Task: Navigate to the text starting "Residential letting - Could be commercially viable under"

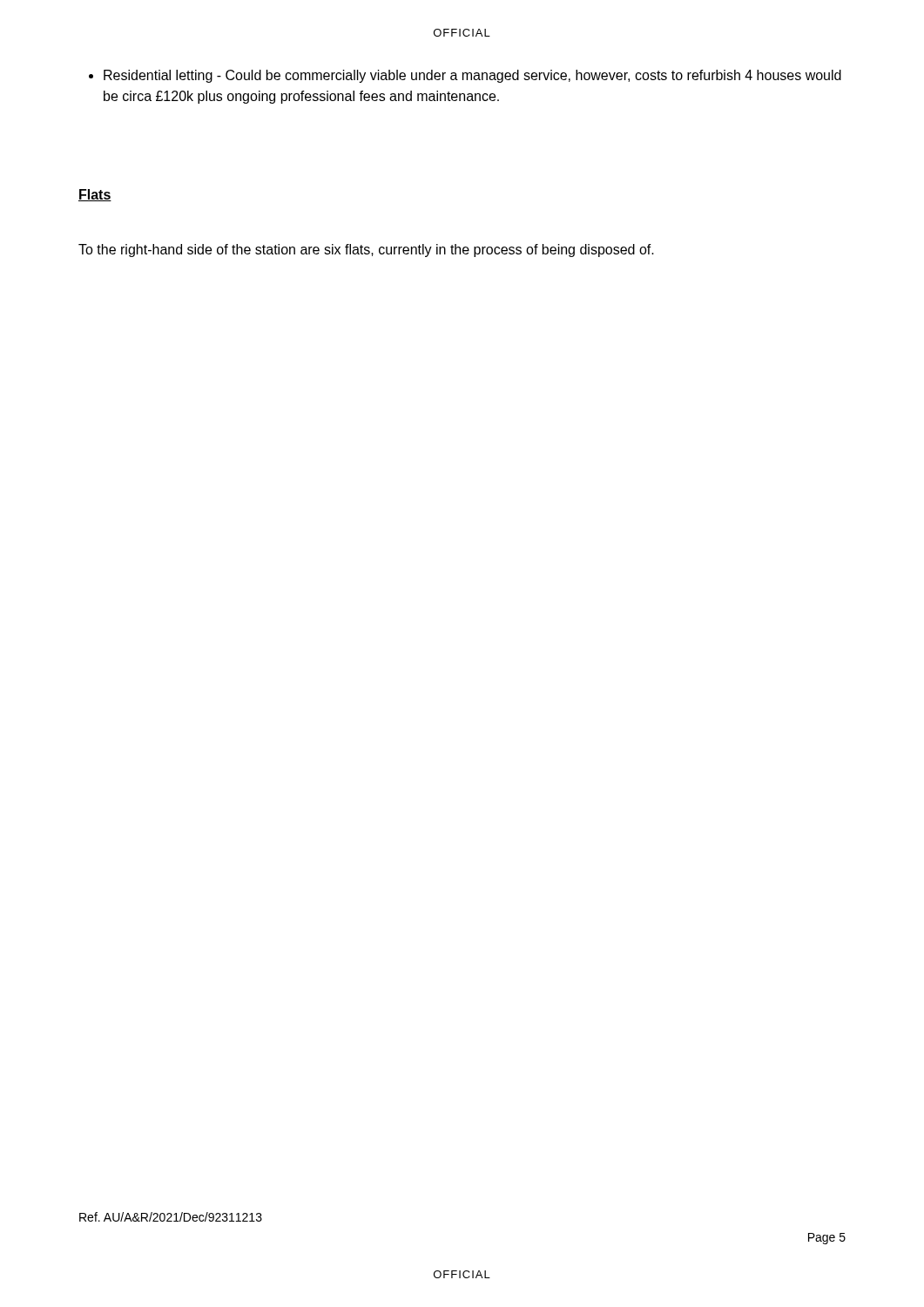Action: pyautogui.click(x=462, y=86)
